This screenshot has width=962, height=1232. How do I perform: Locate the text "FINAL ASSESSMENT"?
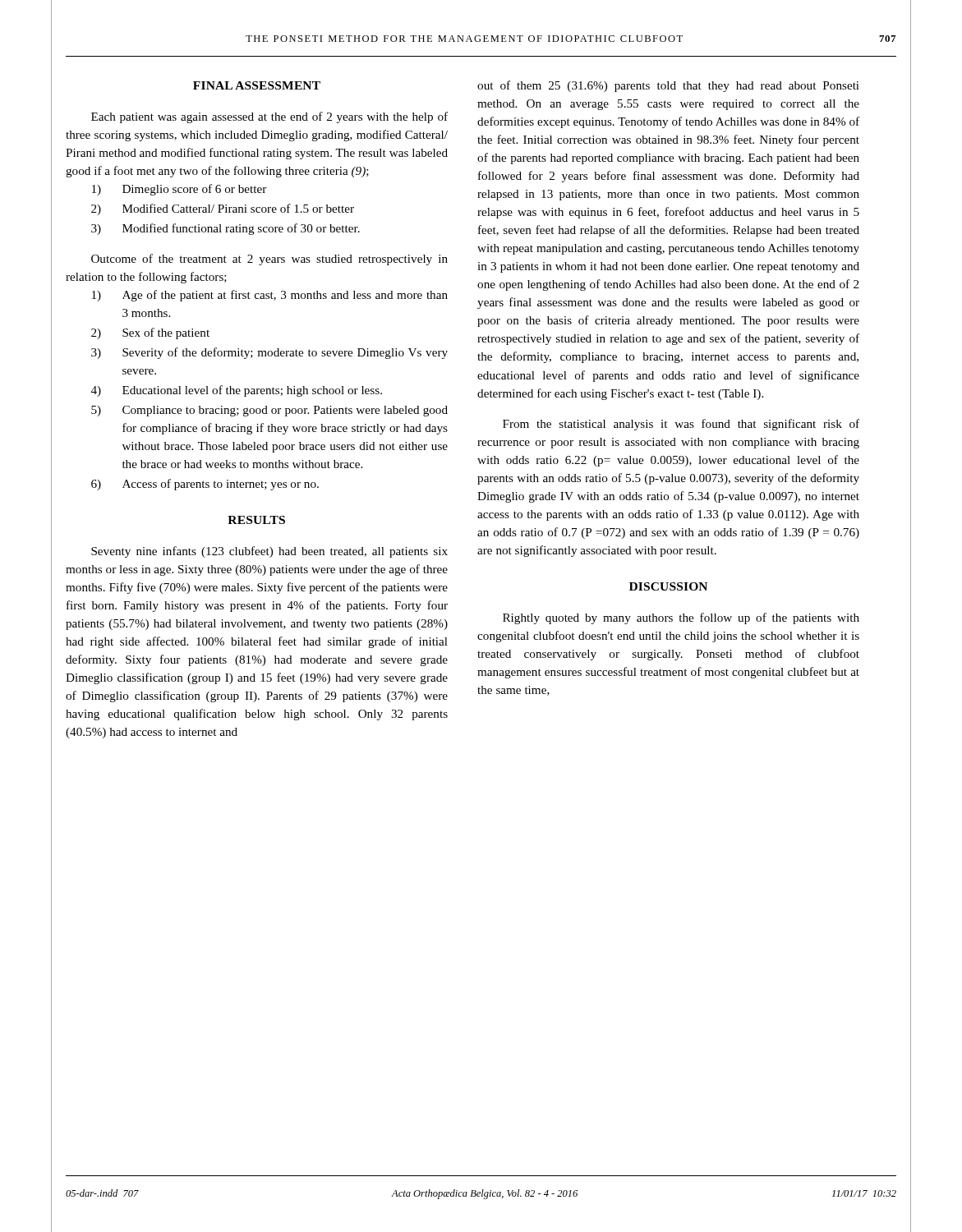pos(257,85)
